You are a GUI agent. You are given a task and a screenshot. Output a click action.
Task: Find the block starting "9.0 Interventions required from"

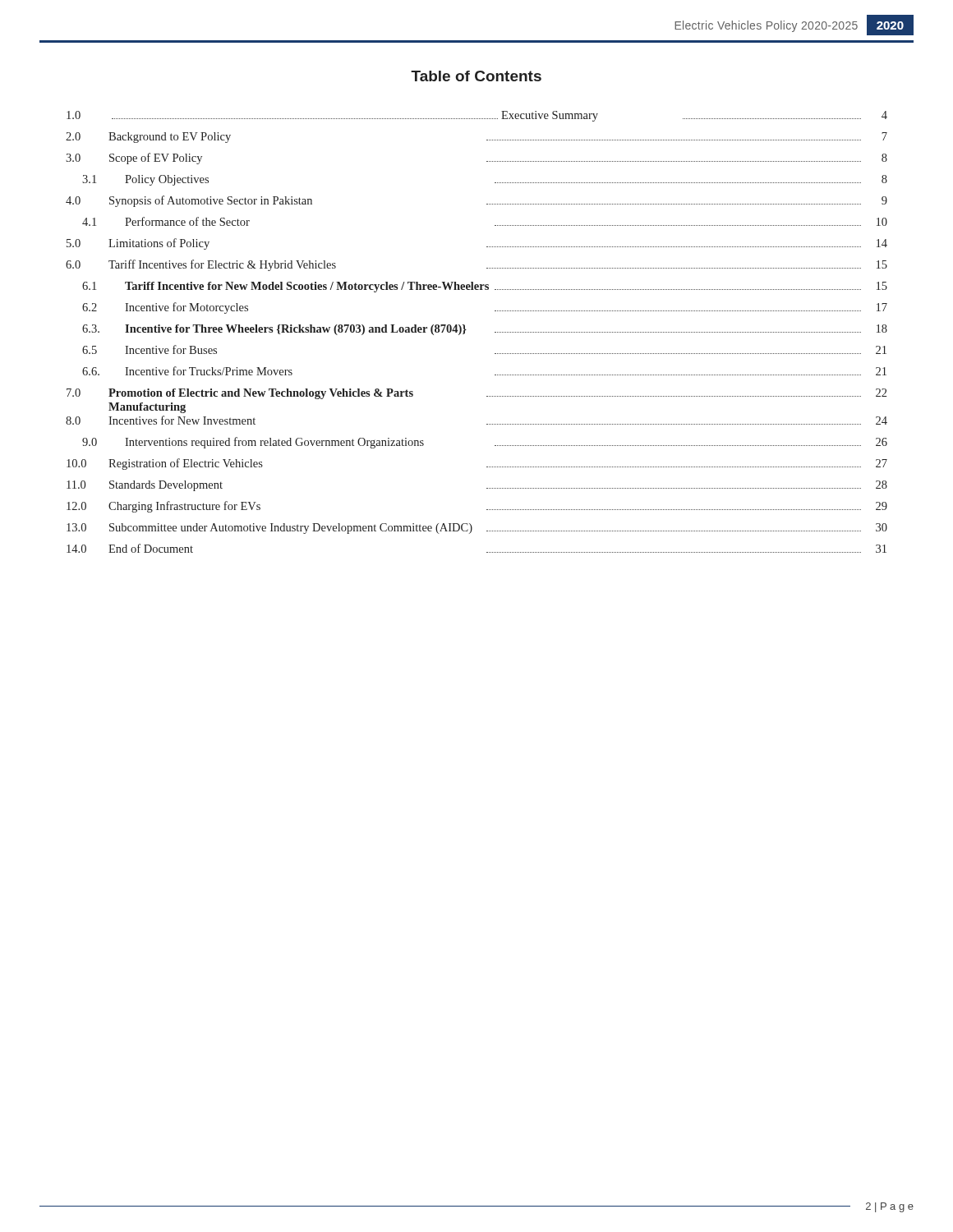tap(275, 443)
